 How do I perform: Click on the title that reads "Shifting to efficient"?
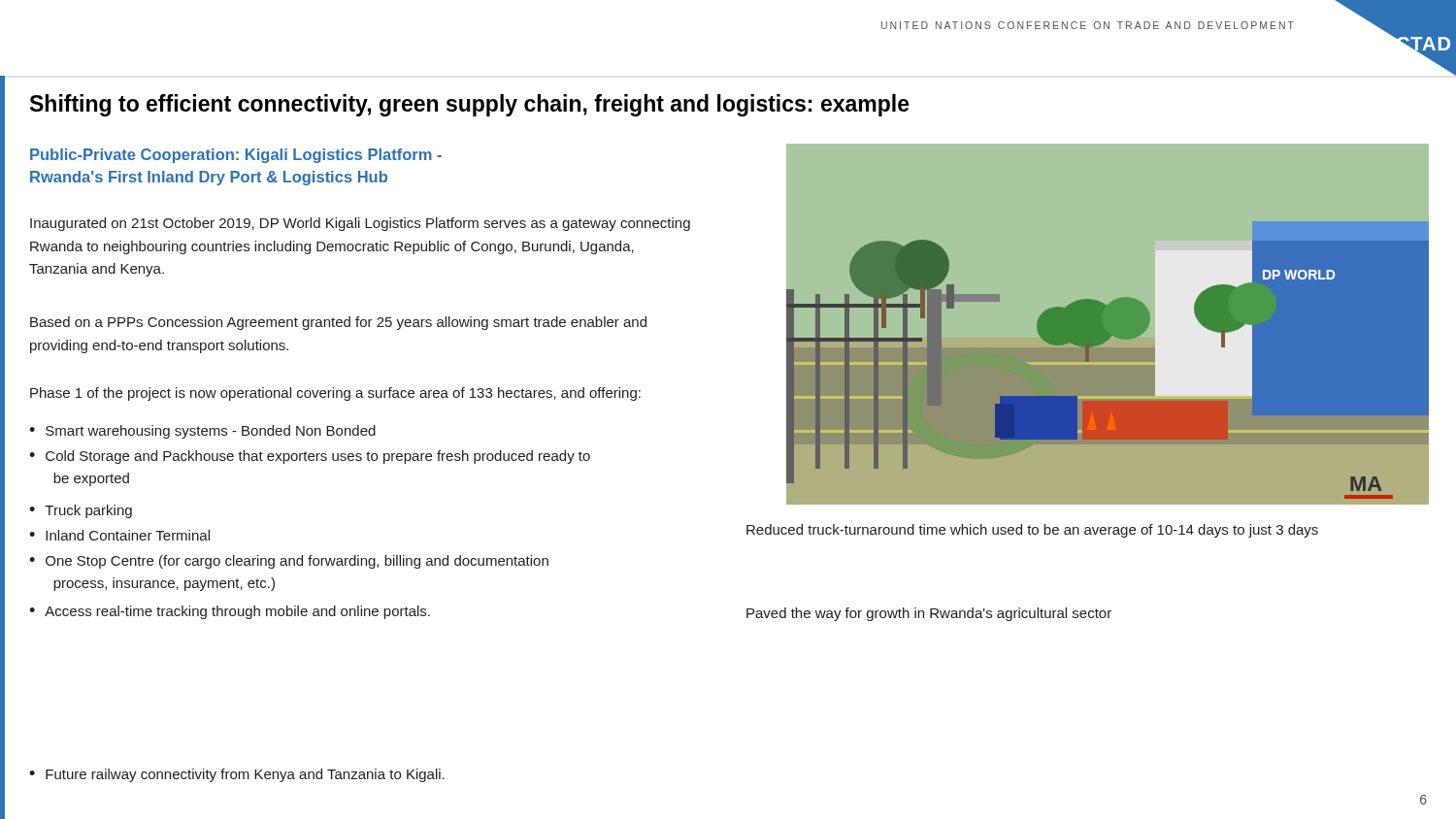pyautogui.click(x=469, y=104)
